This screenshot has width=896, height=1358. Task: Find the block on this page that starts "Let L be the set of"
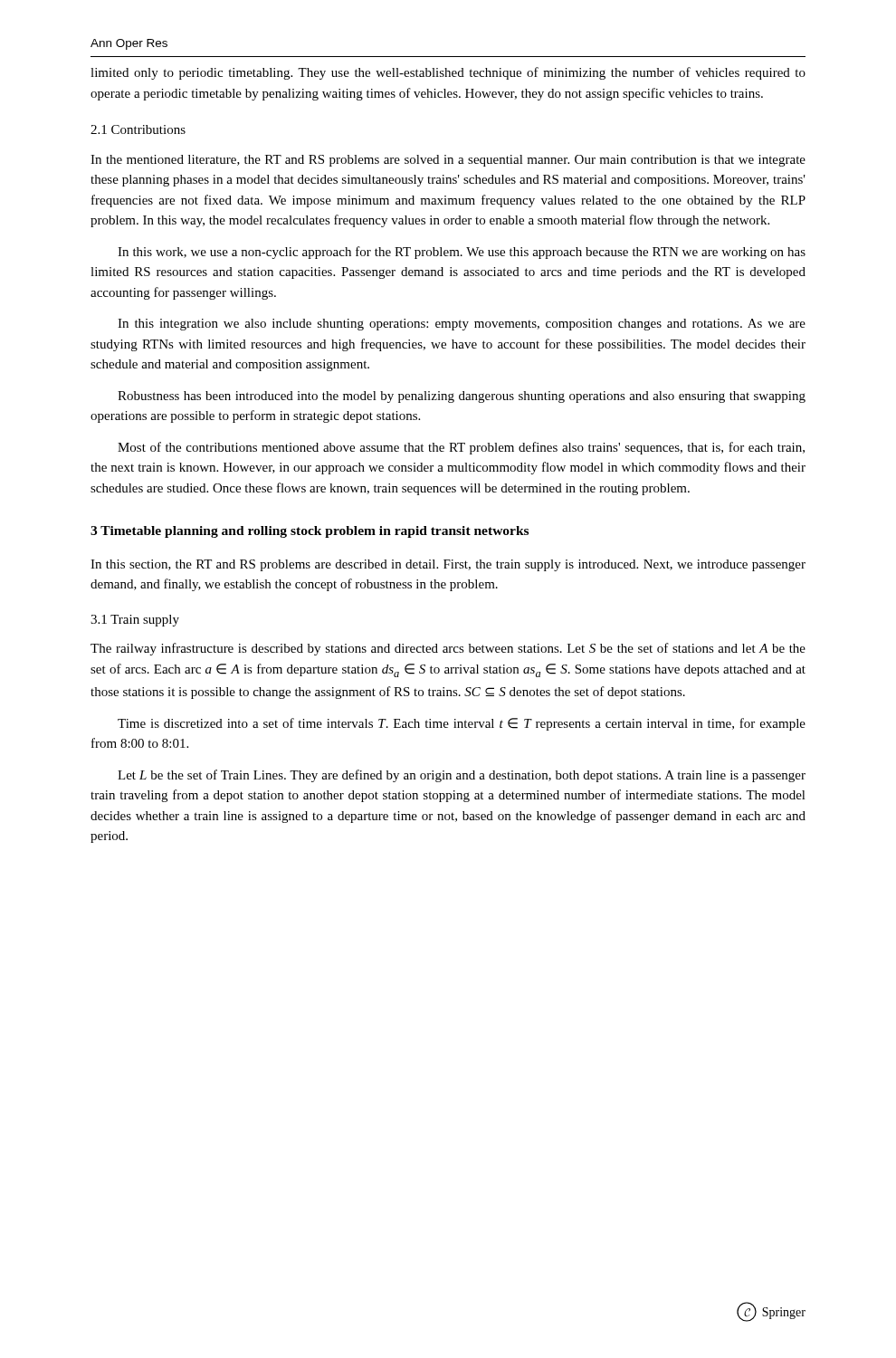coord(448,806)
